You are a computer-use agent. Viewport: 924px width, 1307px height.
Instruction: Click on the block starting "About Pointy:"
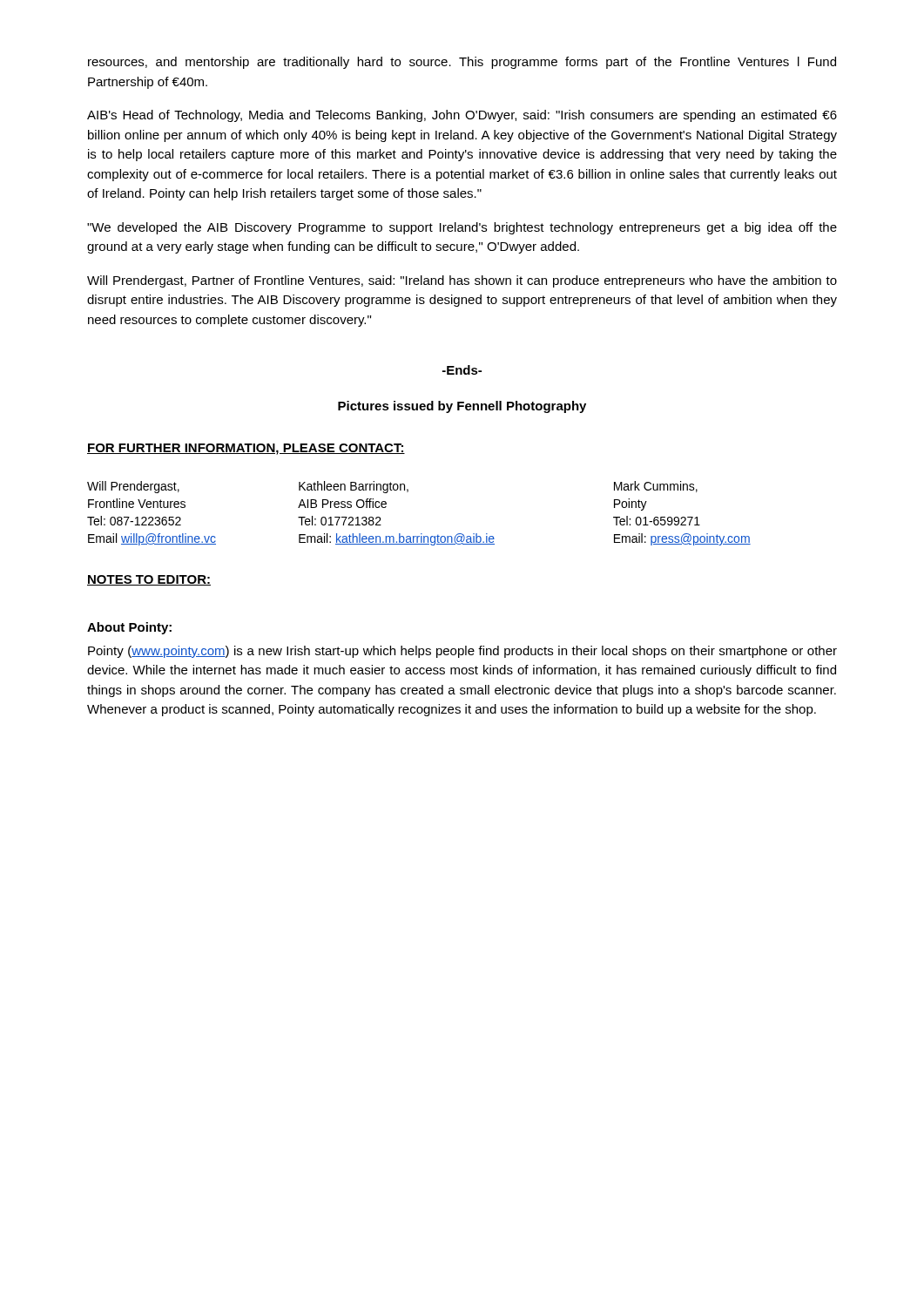[130, 627]
